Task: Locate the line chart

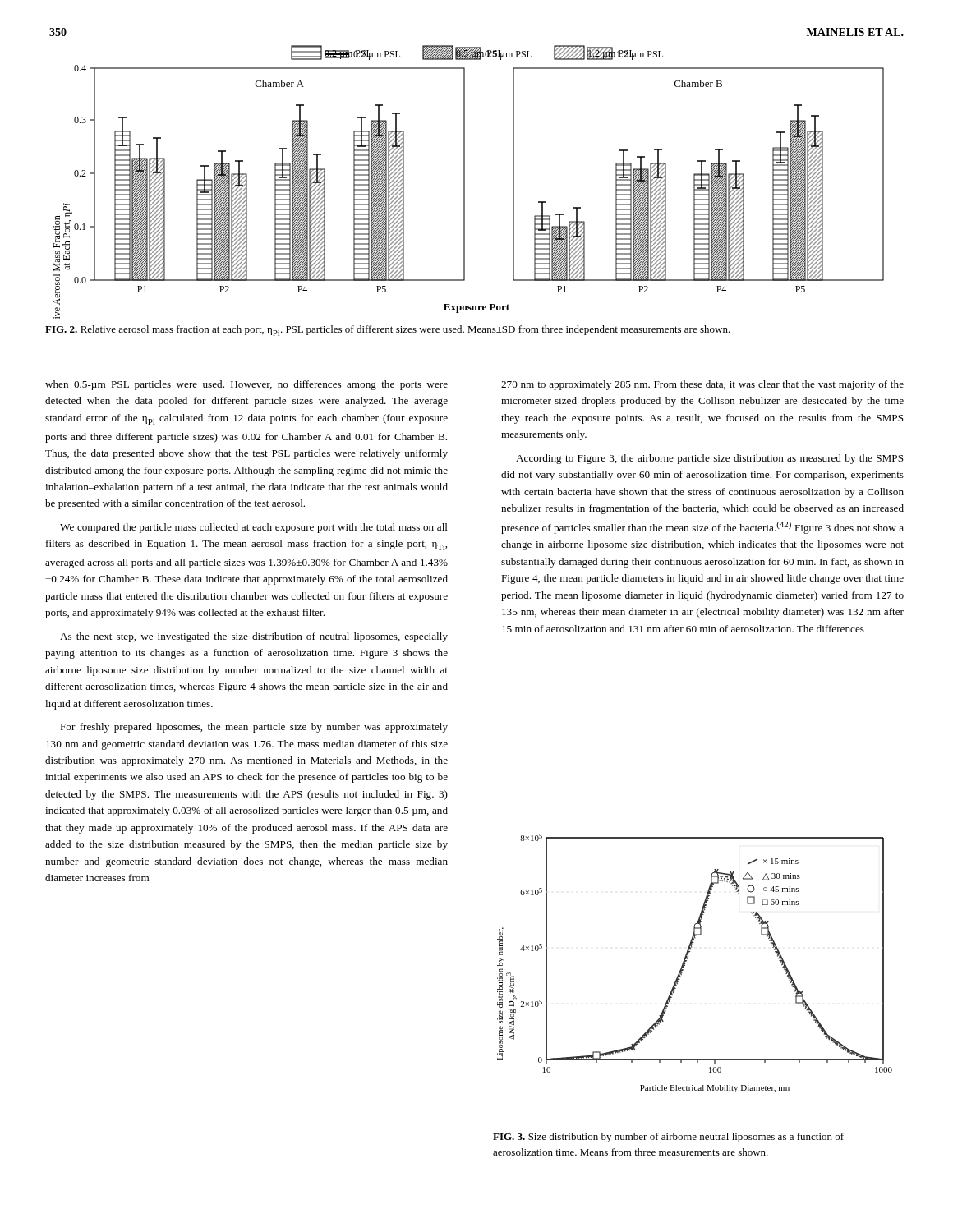Action: click(698, 977)
